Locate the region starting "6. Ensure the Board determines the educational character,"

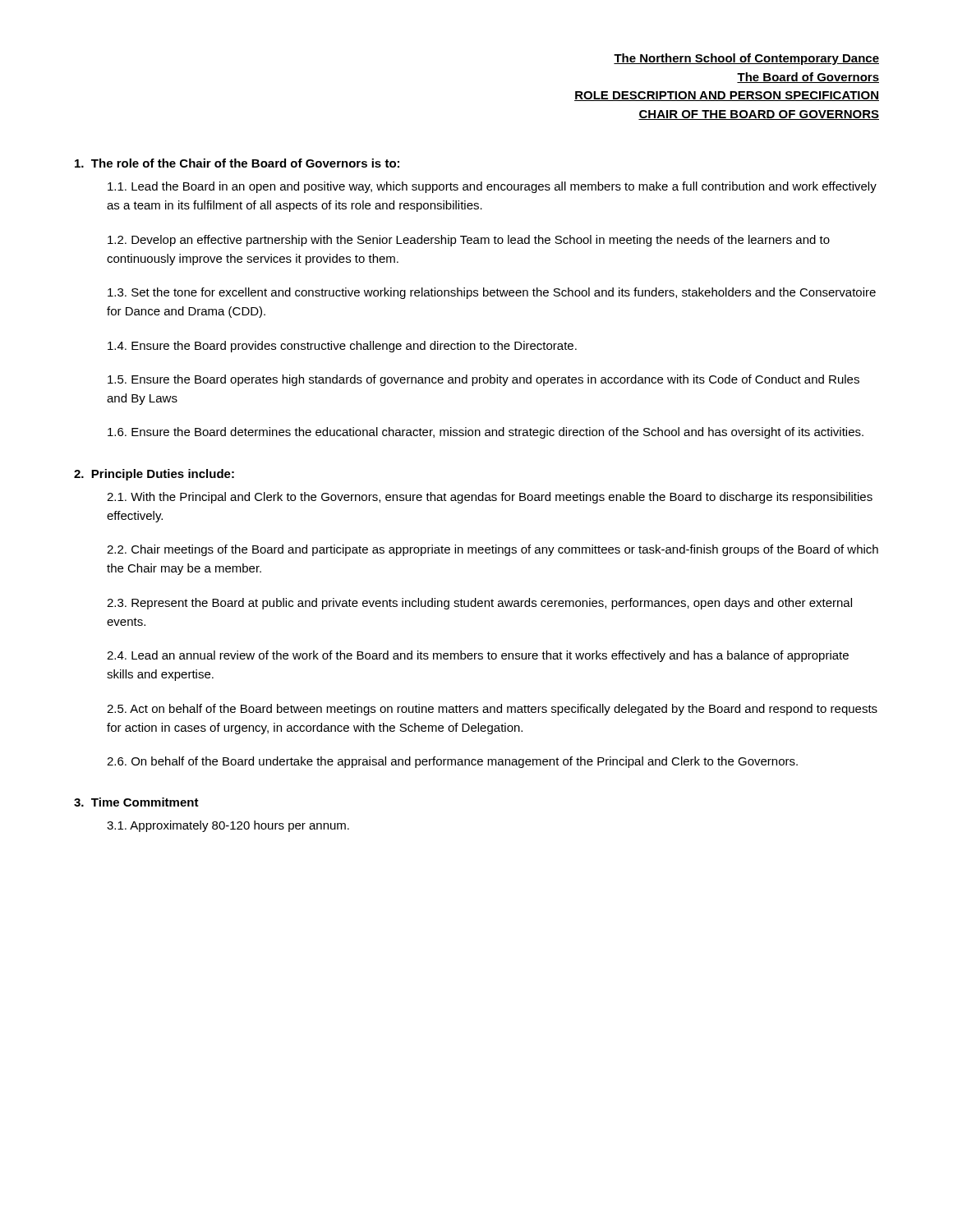click(x=486, y=432)
